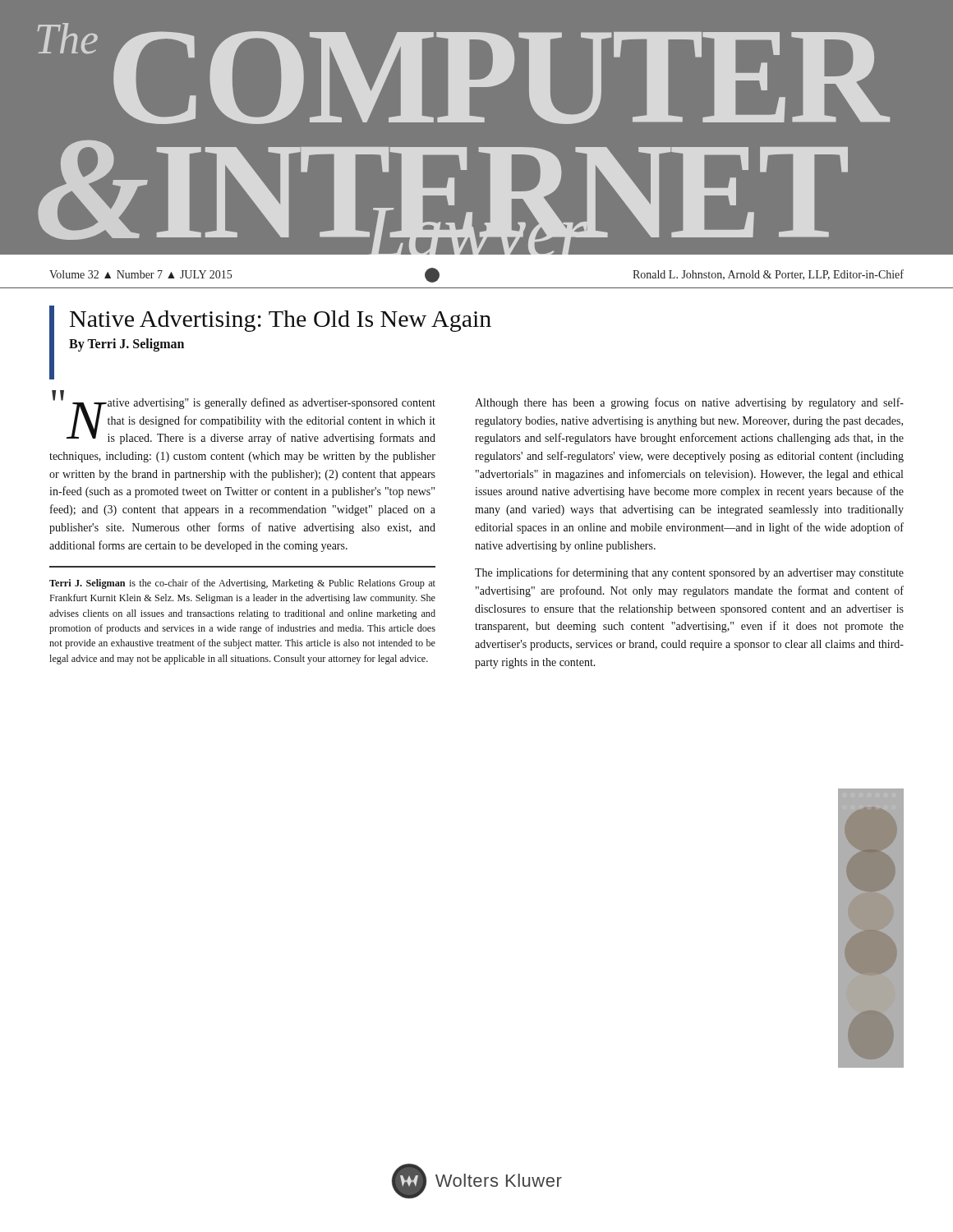This screenshot has height=1232, width=953.
Task: Select the photo
Action: (871, 928)
